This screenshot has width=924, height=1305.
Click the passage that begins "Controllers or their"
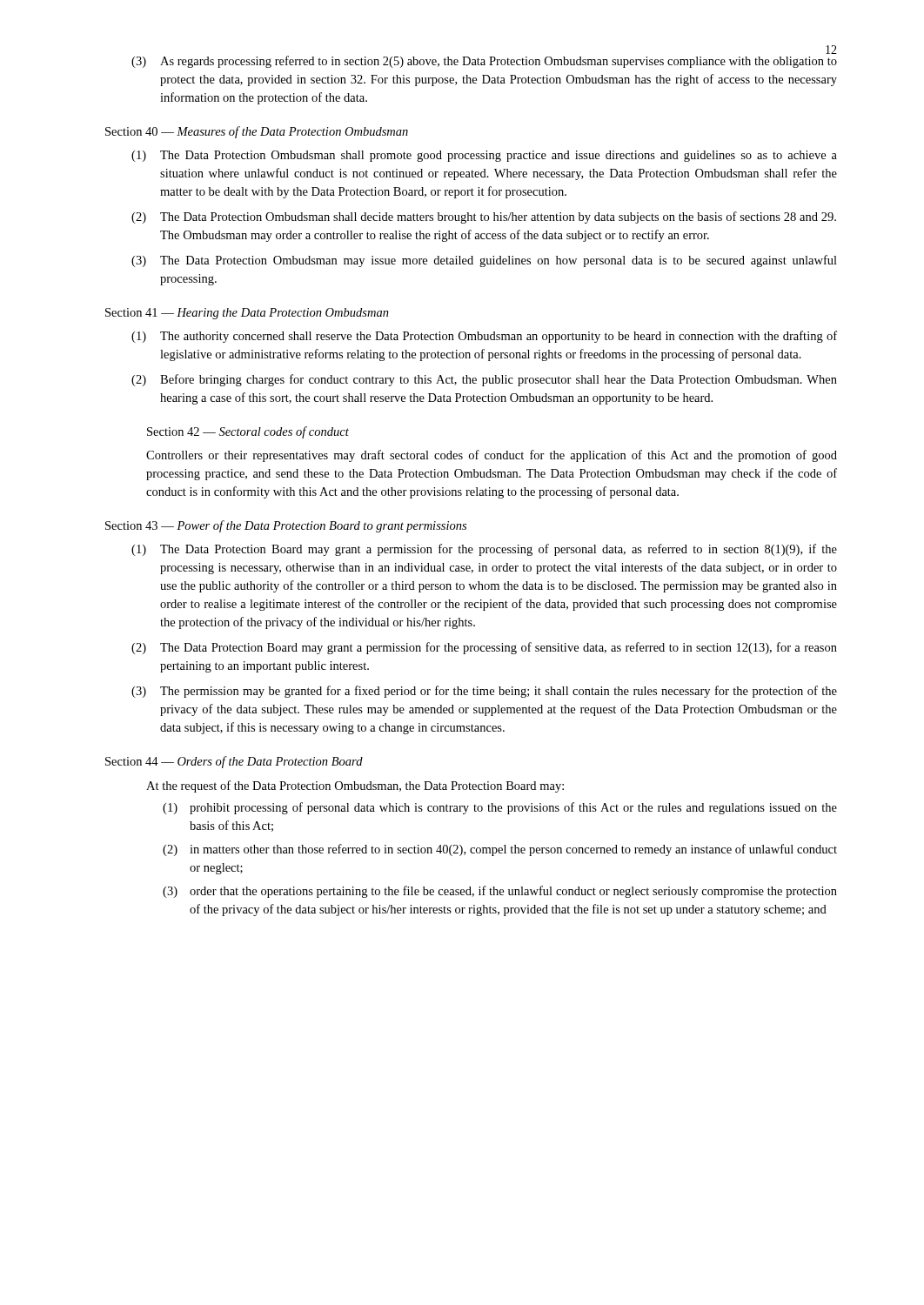[492, 474]
